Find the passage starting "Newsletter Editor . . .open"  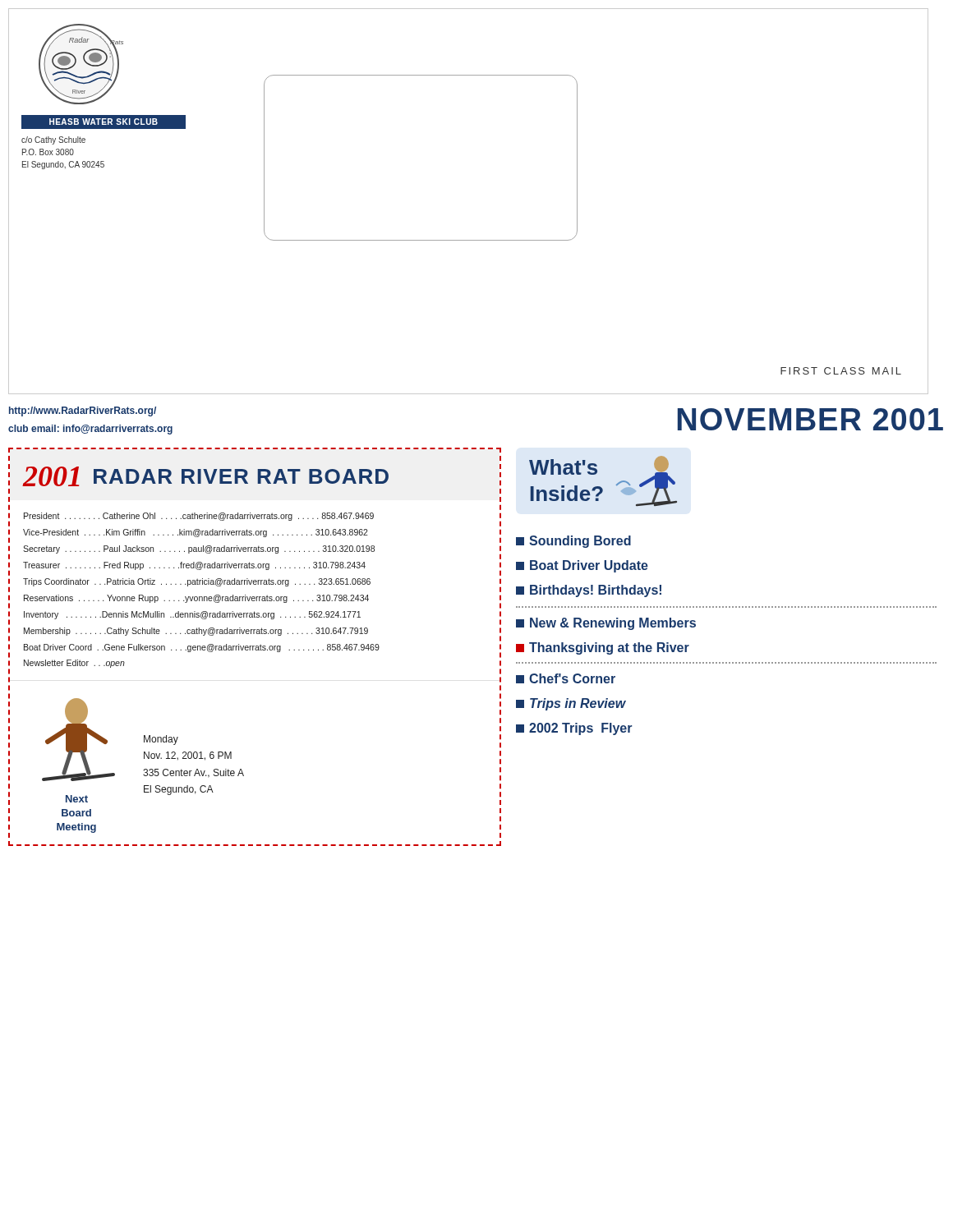click(74, 664)
